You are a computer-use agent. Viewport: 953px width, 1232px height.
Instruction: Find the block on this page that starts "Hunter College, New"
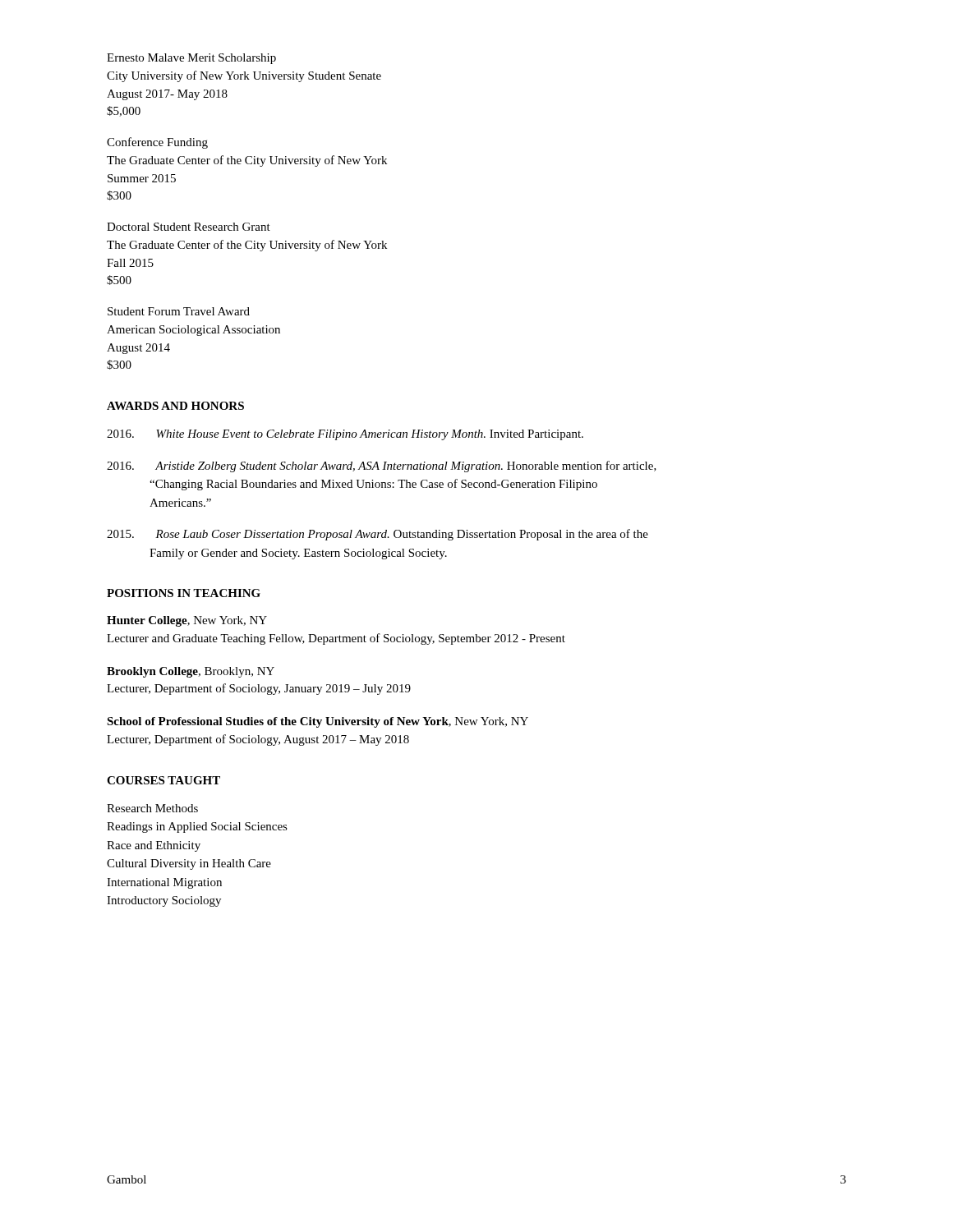[336, 629]
